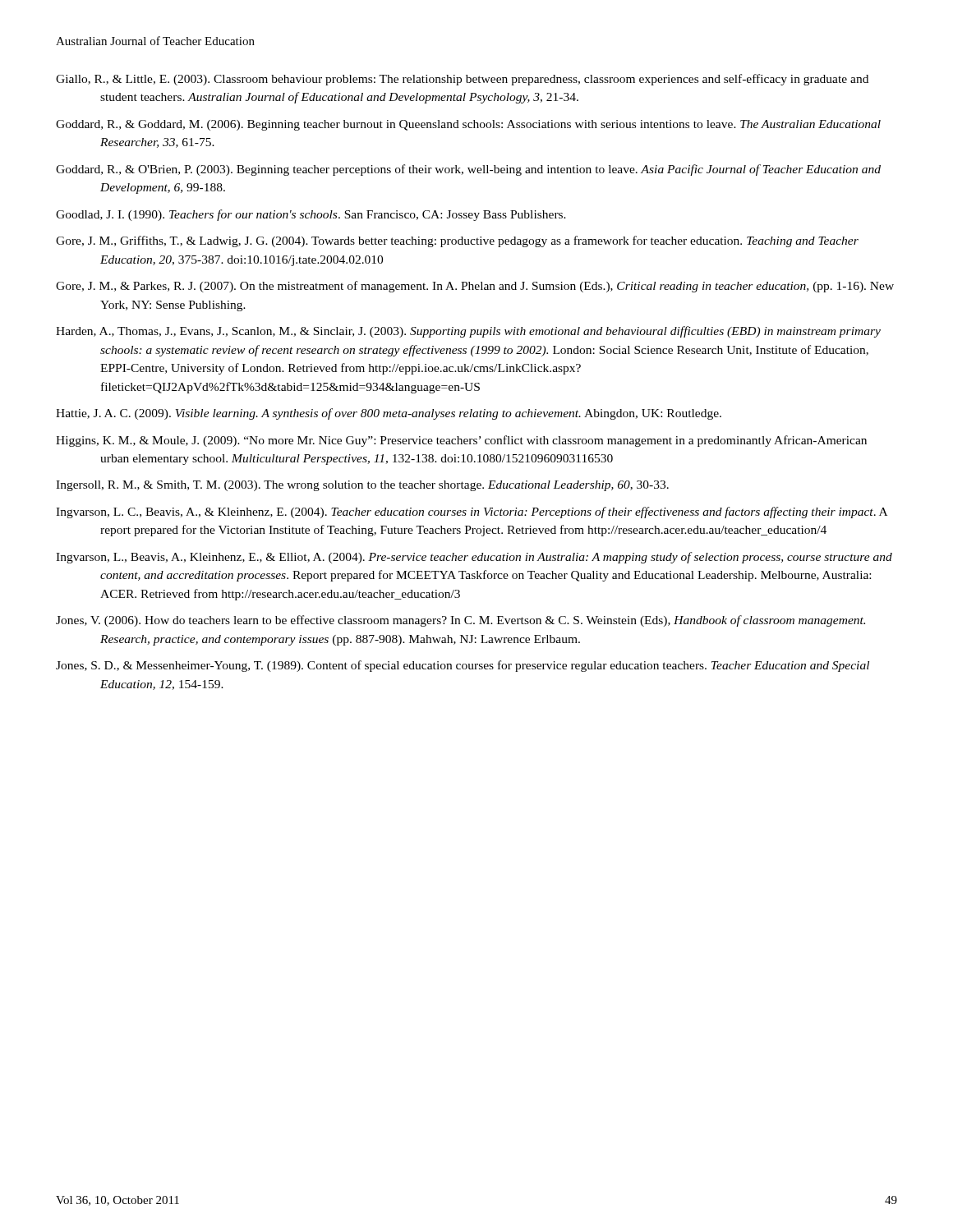Point to the block starting "Goodlad, J. I. (1990). Teachers"
Image resolution: width=953 pixels, height=1232 pixels.
[311, 214]
